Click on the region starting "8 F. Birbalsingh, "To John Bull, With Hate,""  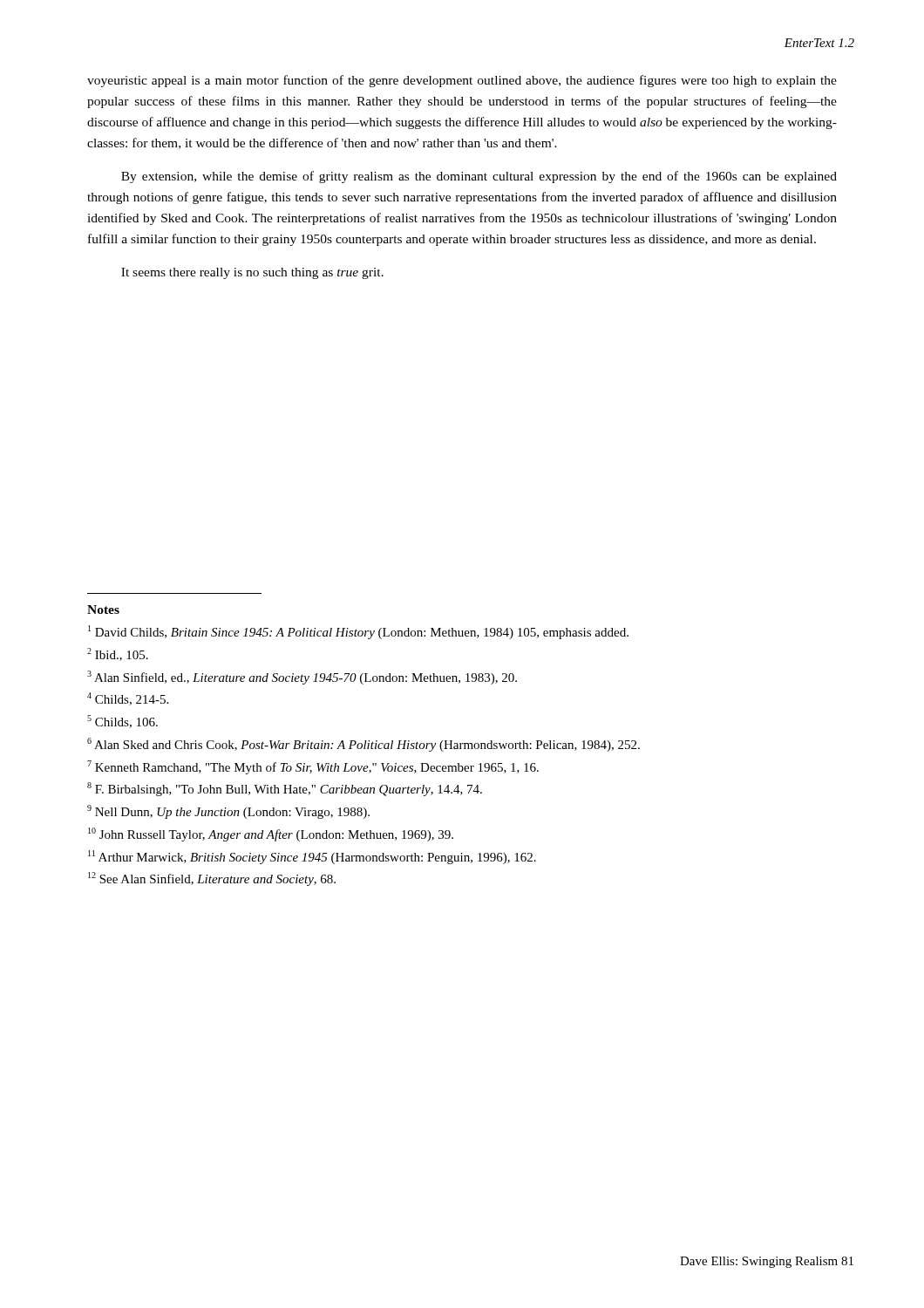(x=285, y=788)
